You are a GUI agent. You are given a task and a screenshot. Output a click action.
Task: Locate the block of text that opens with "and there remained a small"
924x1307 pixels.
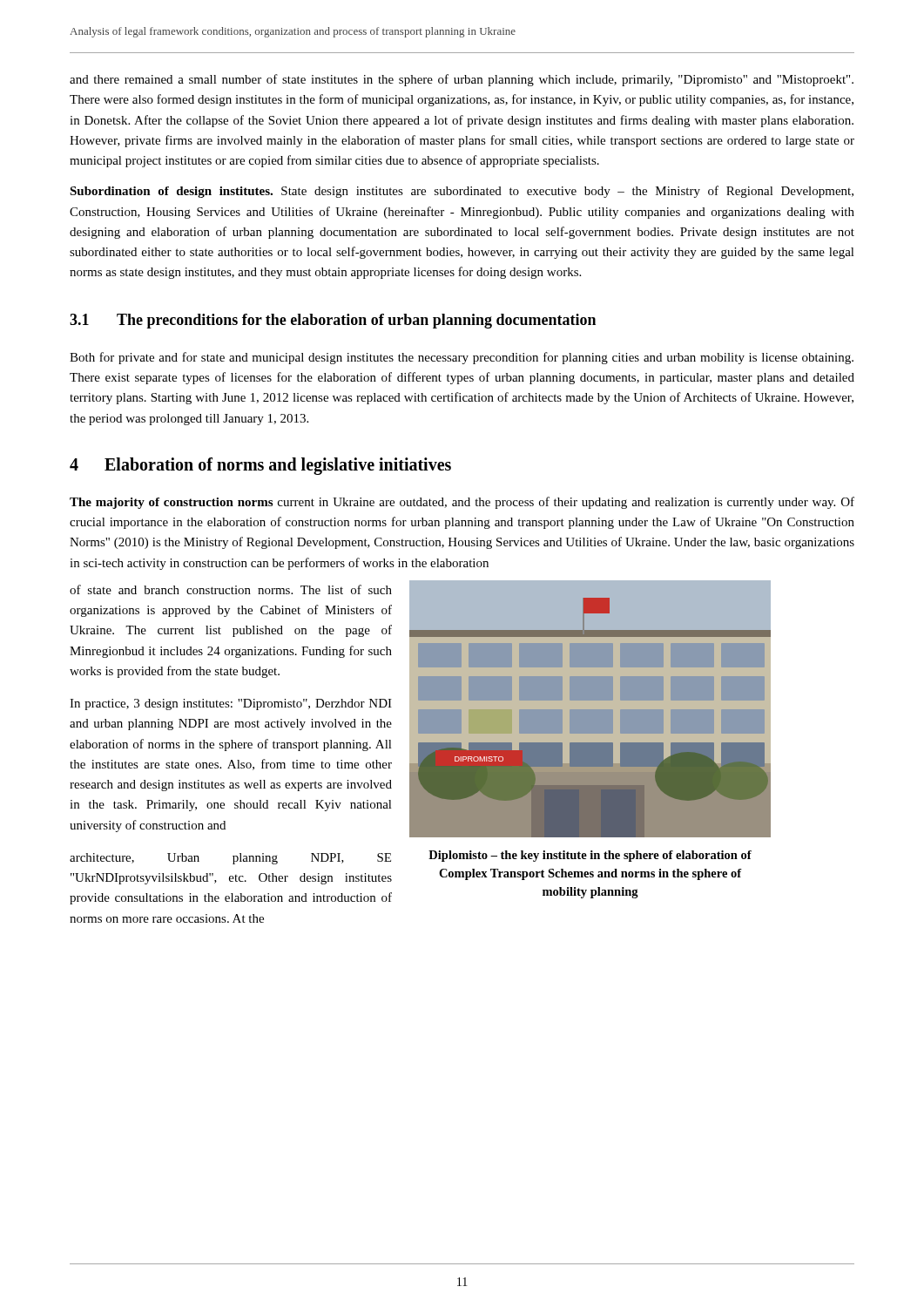coord(462,120)
